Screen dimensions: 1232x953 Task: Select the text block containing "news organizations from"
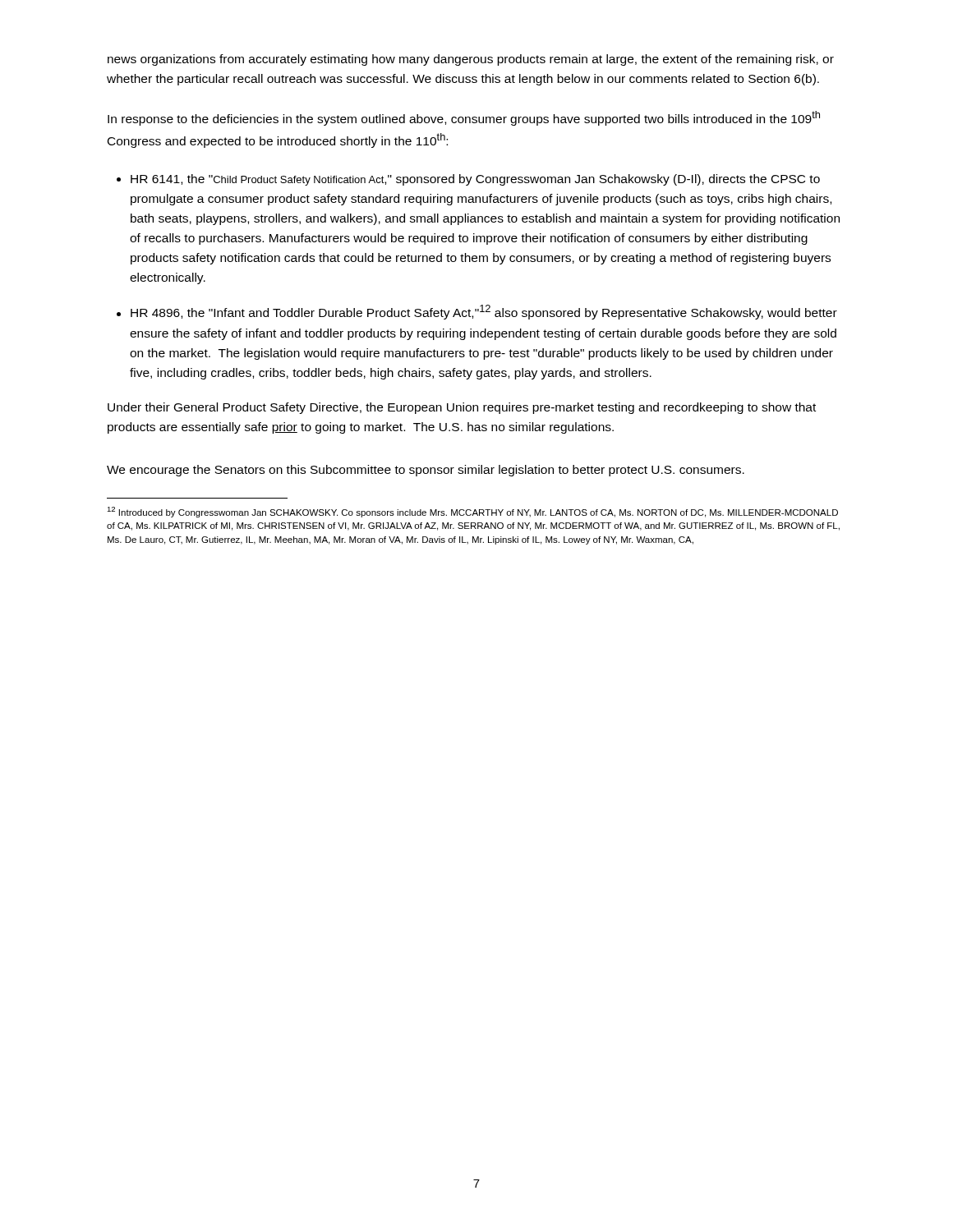[x=470, y=69]
